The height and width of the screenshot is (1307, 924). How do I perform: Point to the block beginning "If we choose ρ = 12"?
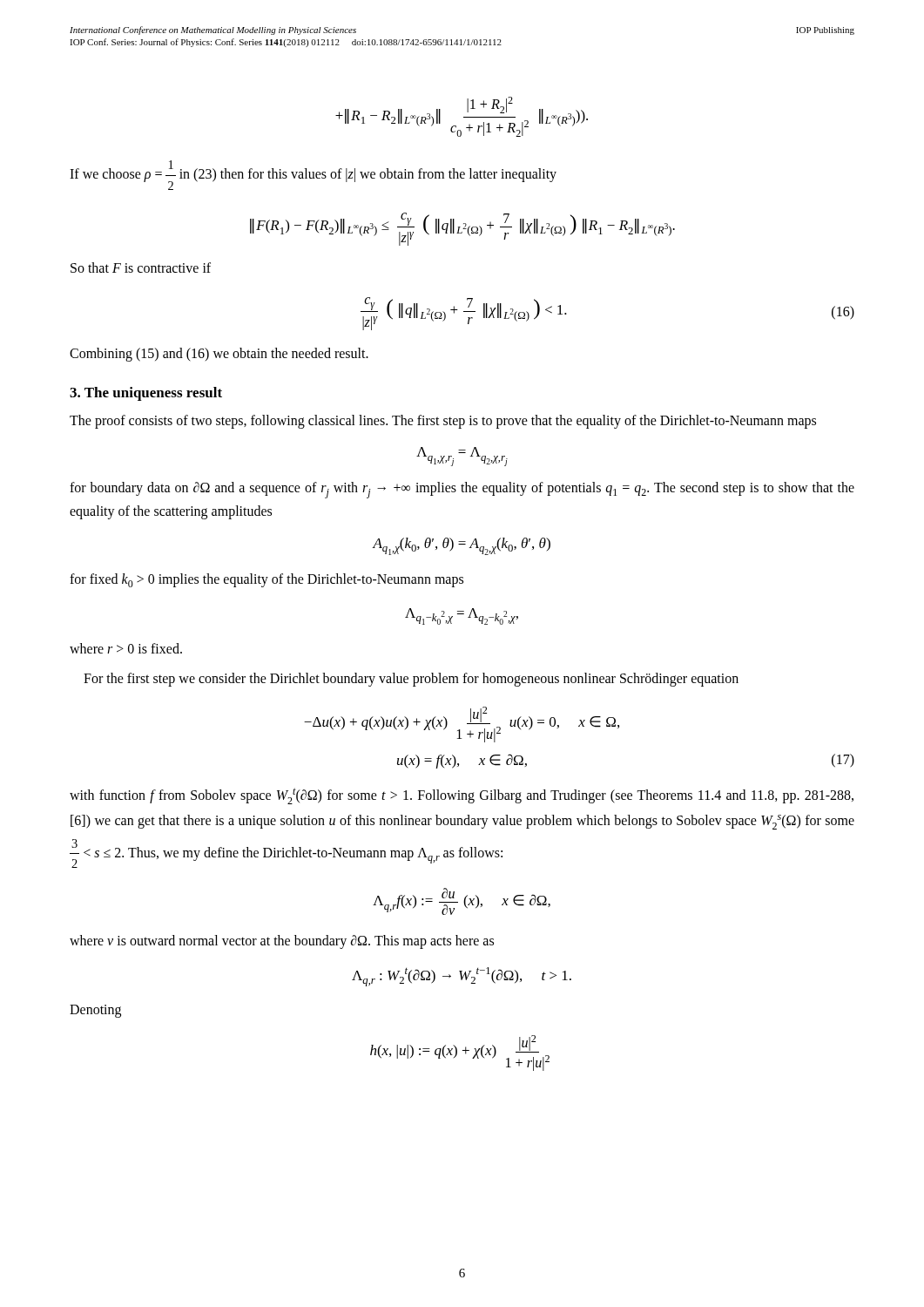click(x=462, y=175)
